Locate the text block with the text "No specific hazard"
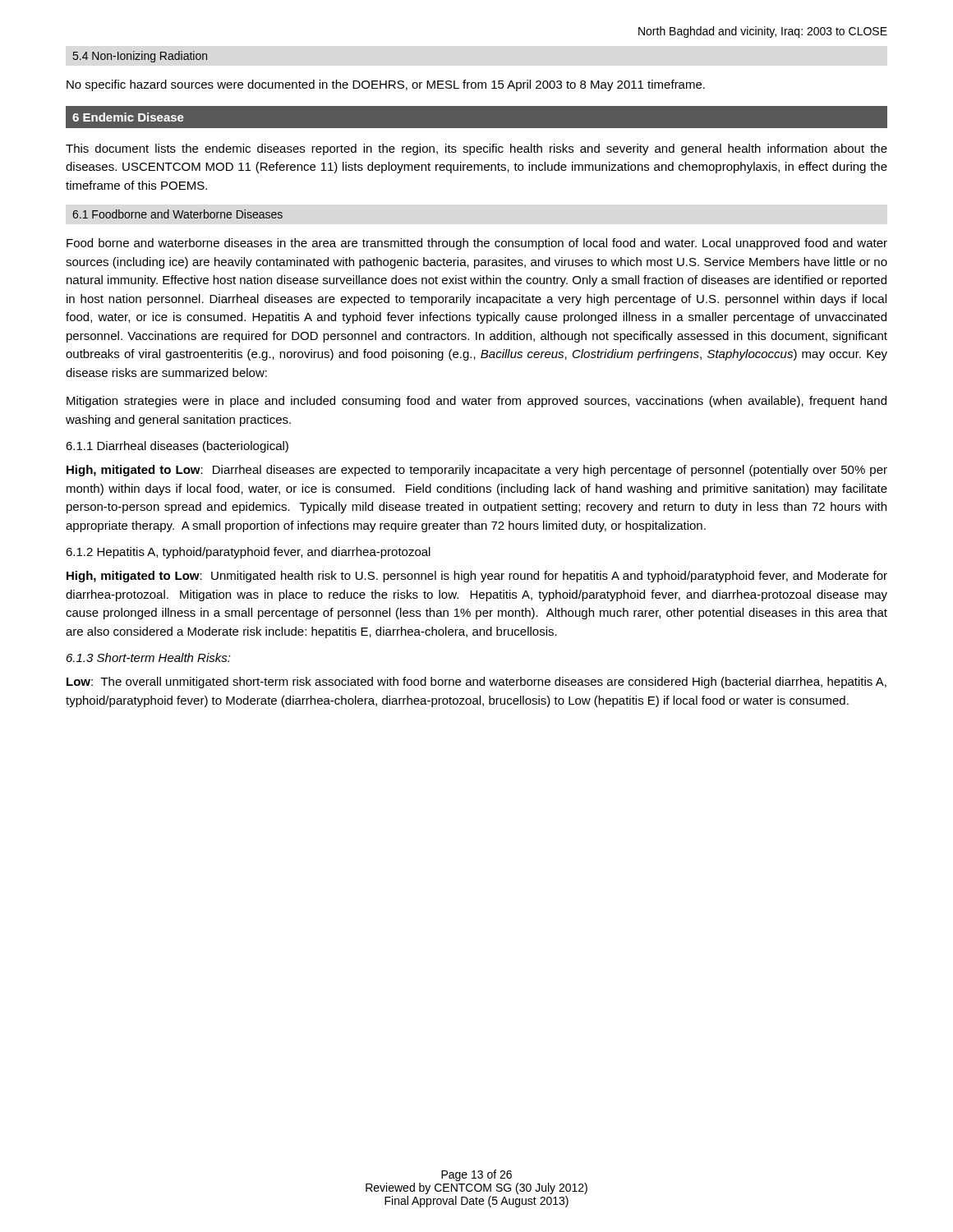Image resolution: width=953 pixels, height=1232 pixels. pyautogui.click(x=386, y=84)
